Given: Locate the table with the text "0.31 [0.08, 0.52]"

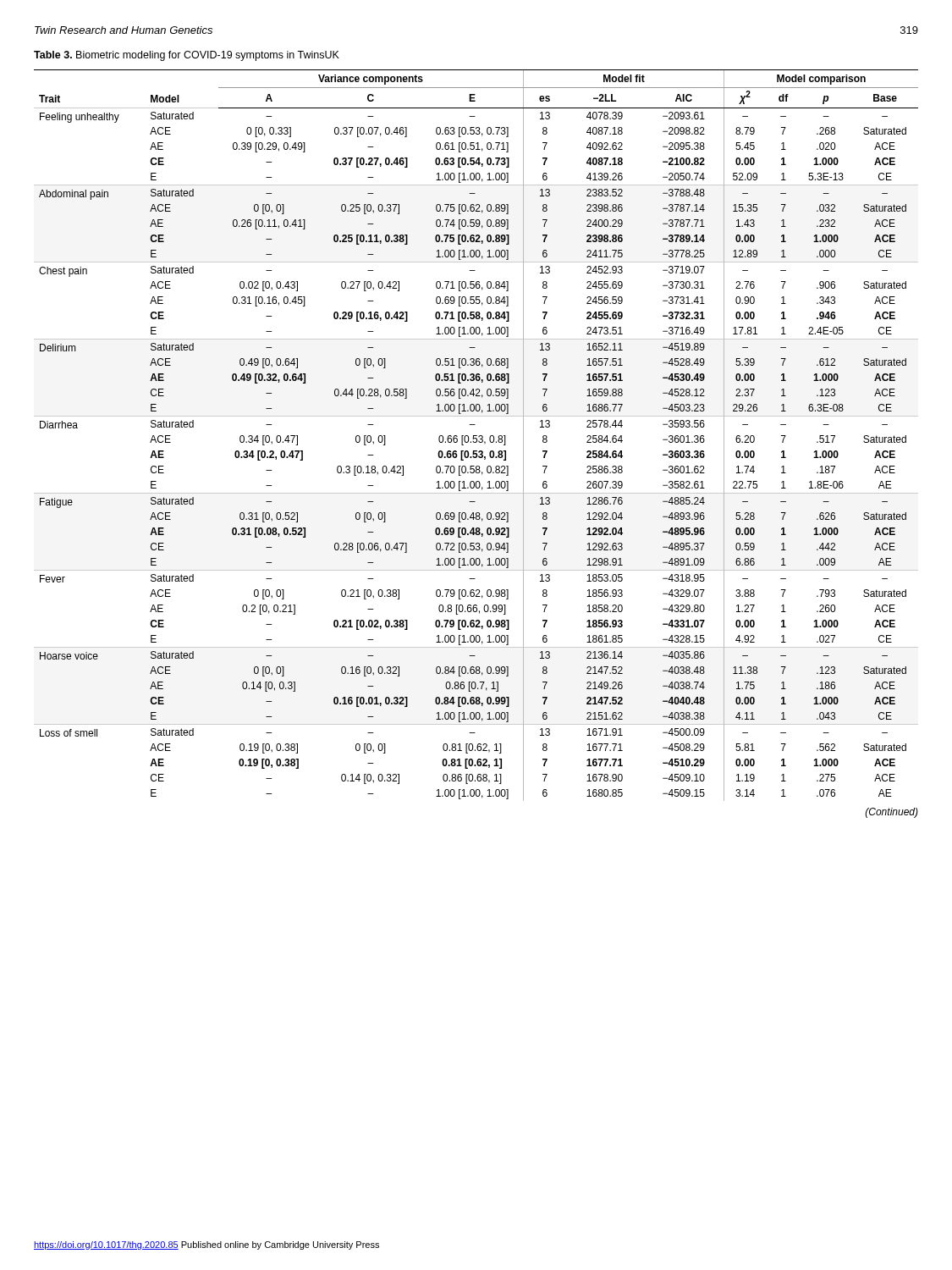Looking at the screenshot, I should [x=476, y=648].
